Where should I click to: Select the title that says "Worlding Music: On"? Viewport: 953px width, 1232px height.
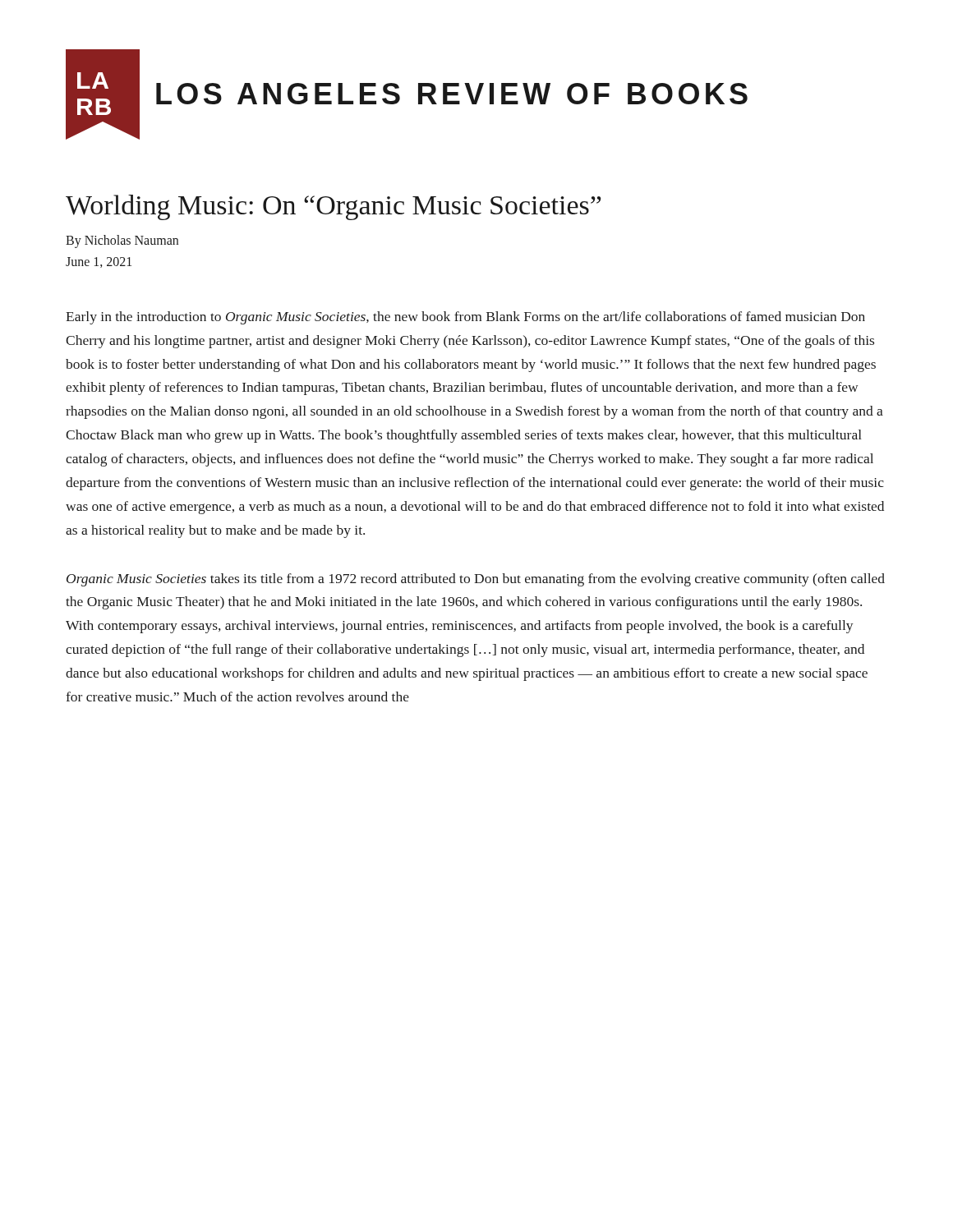click(x=476, y=206)
